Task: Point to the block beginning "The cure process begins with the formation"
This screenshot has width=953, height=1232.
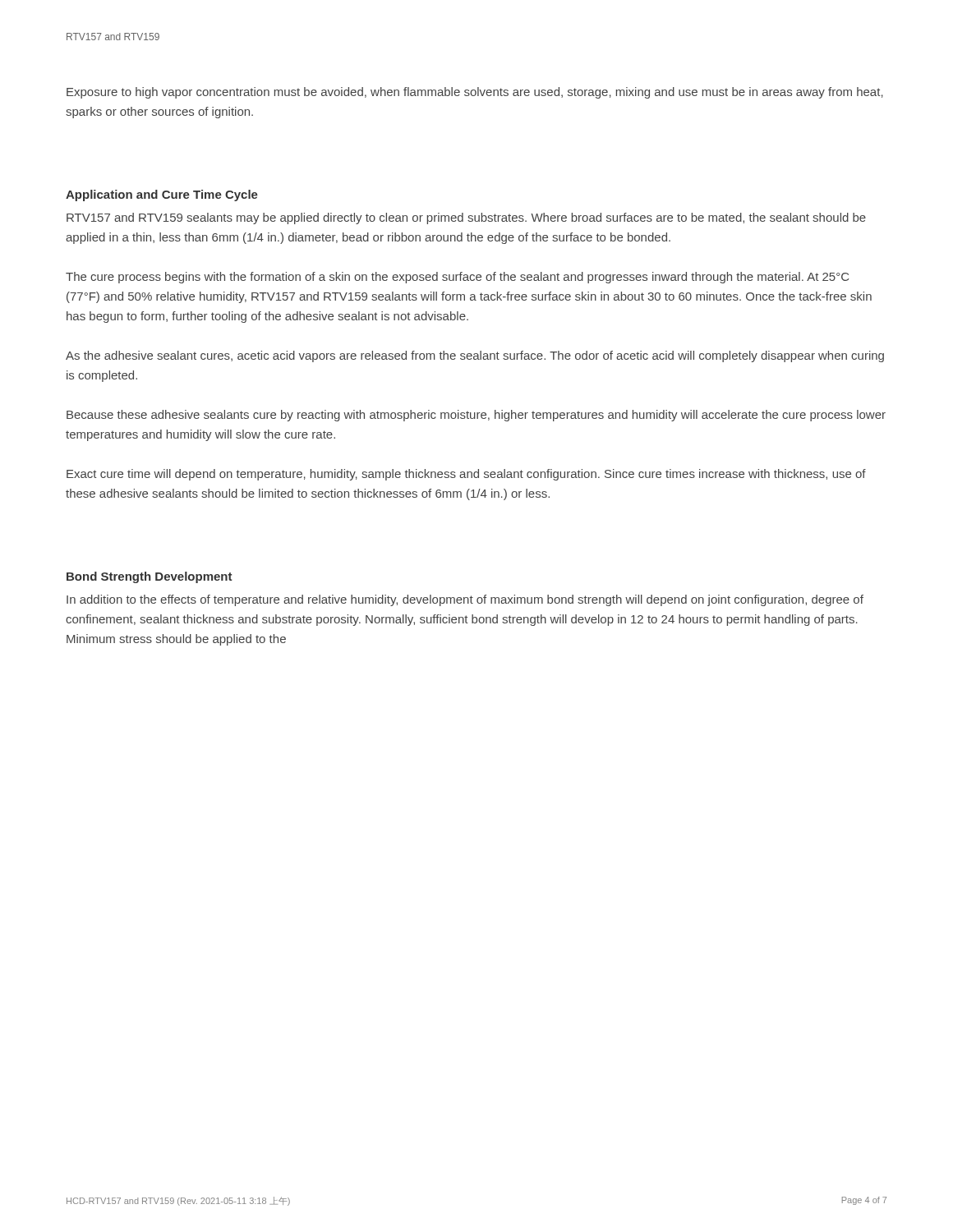Action: click(469, 296)
